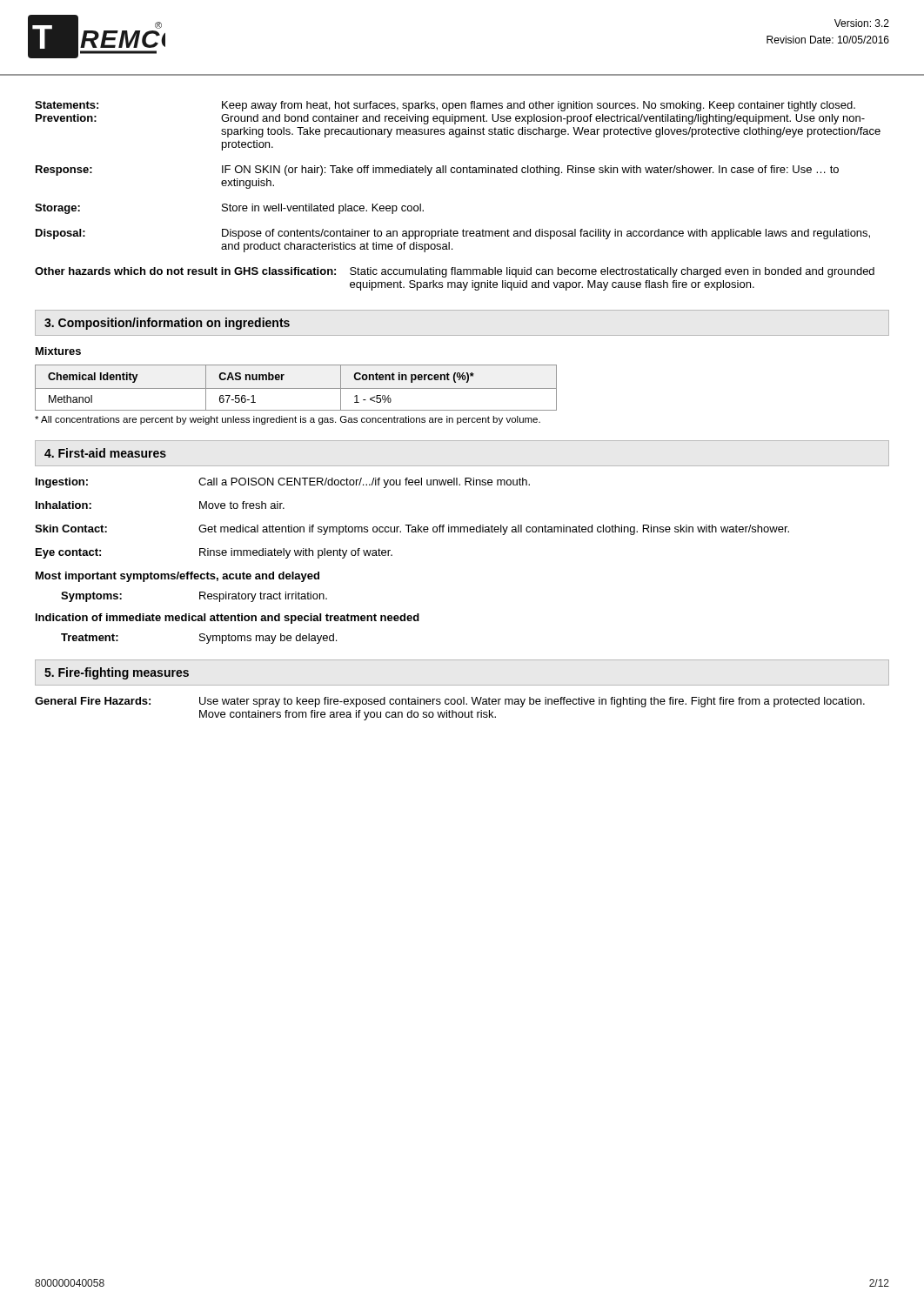The height and width of the screenshot is (1305, 924).
Task: Where does it say "Symptoms may be delayed."?
Action: click(x=268, y=637)
